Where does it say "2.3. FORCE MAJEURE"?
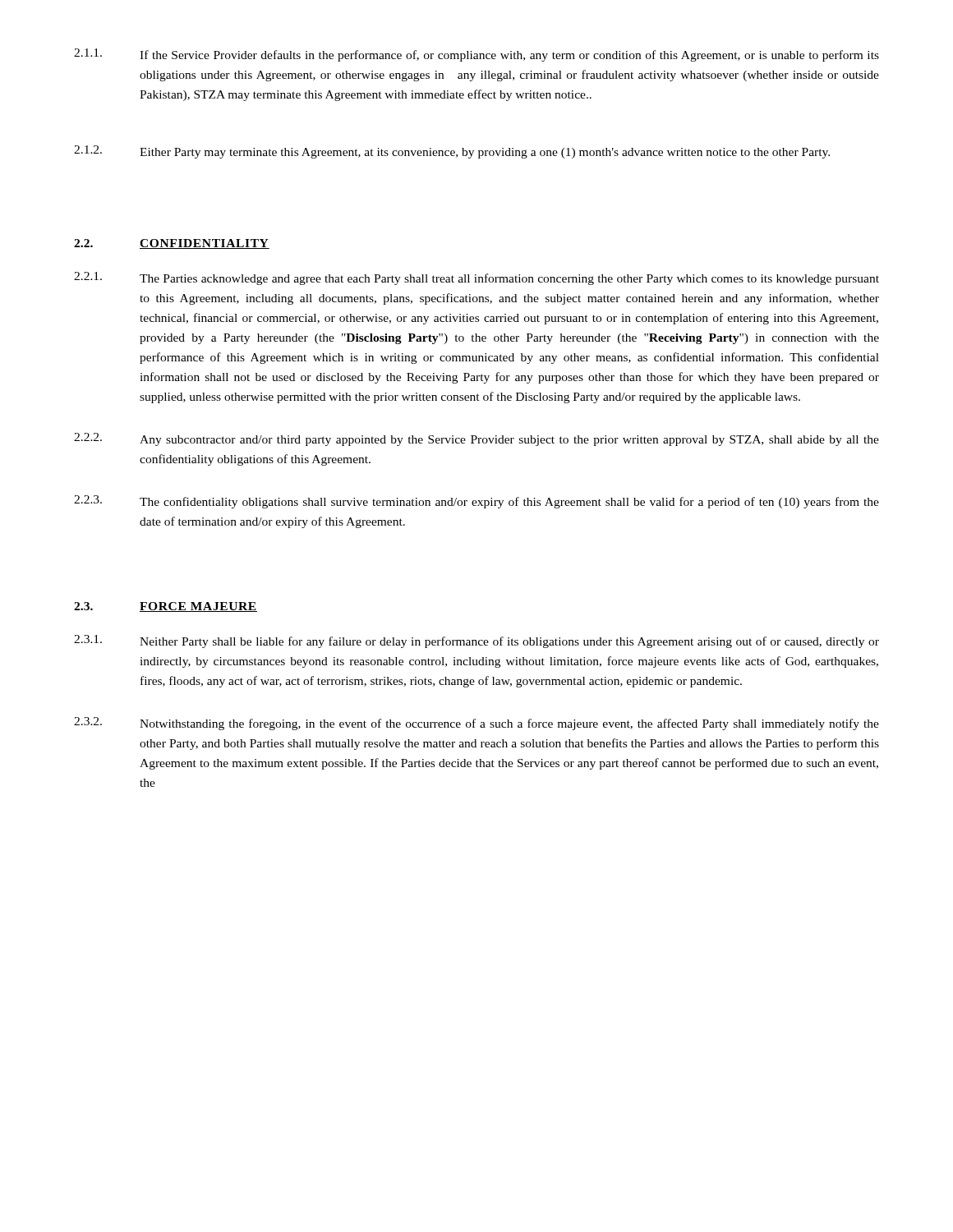 click(x=165, y=606)
